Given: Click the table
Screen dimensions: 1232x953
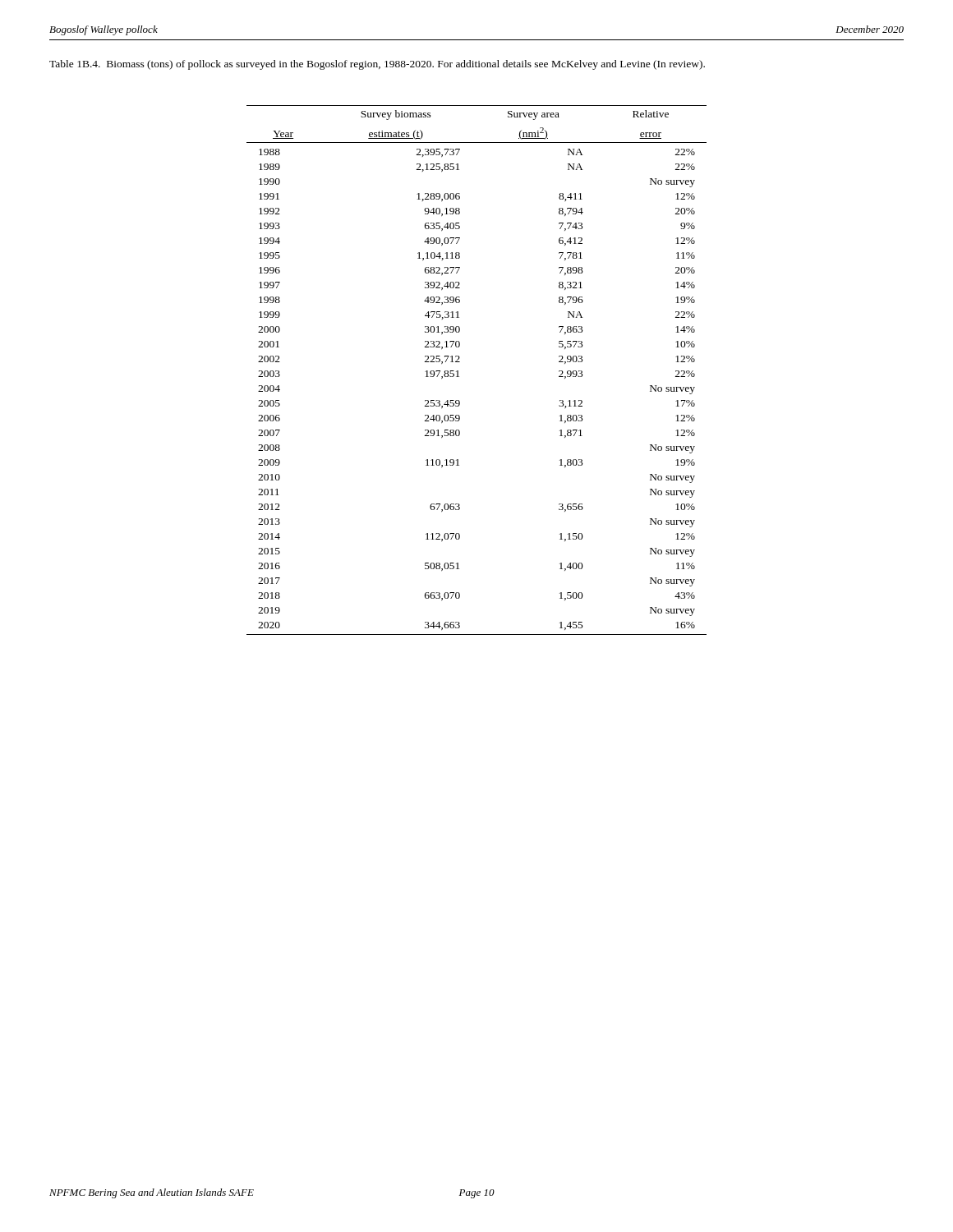Looking at the screenshot, I should tap(476, 370).
